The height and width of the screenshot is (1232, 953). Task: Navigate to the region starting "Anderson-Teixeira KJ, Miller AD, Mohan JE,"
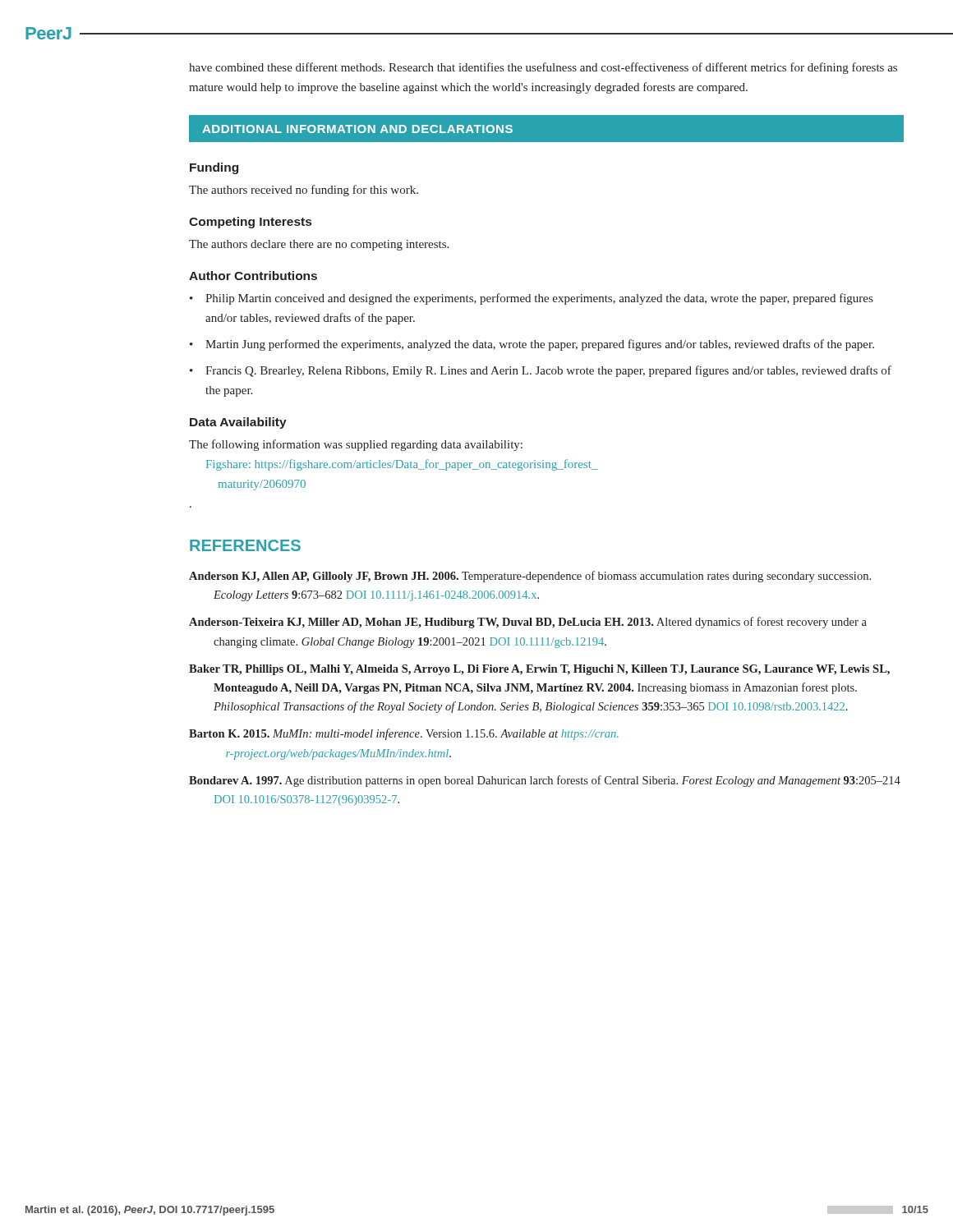(528, 632)
